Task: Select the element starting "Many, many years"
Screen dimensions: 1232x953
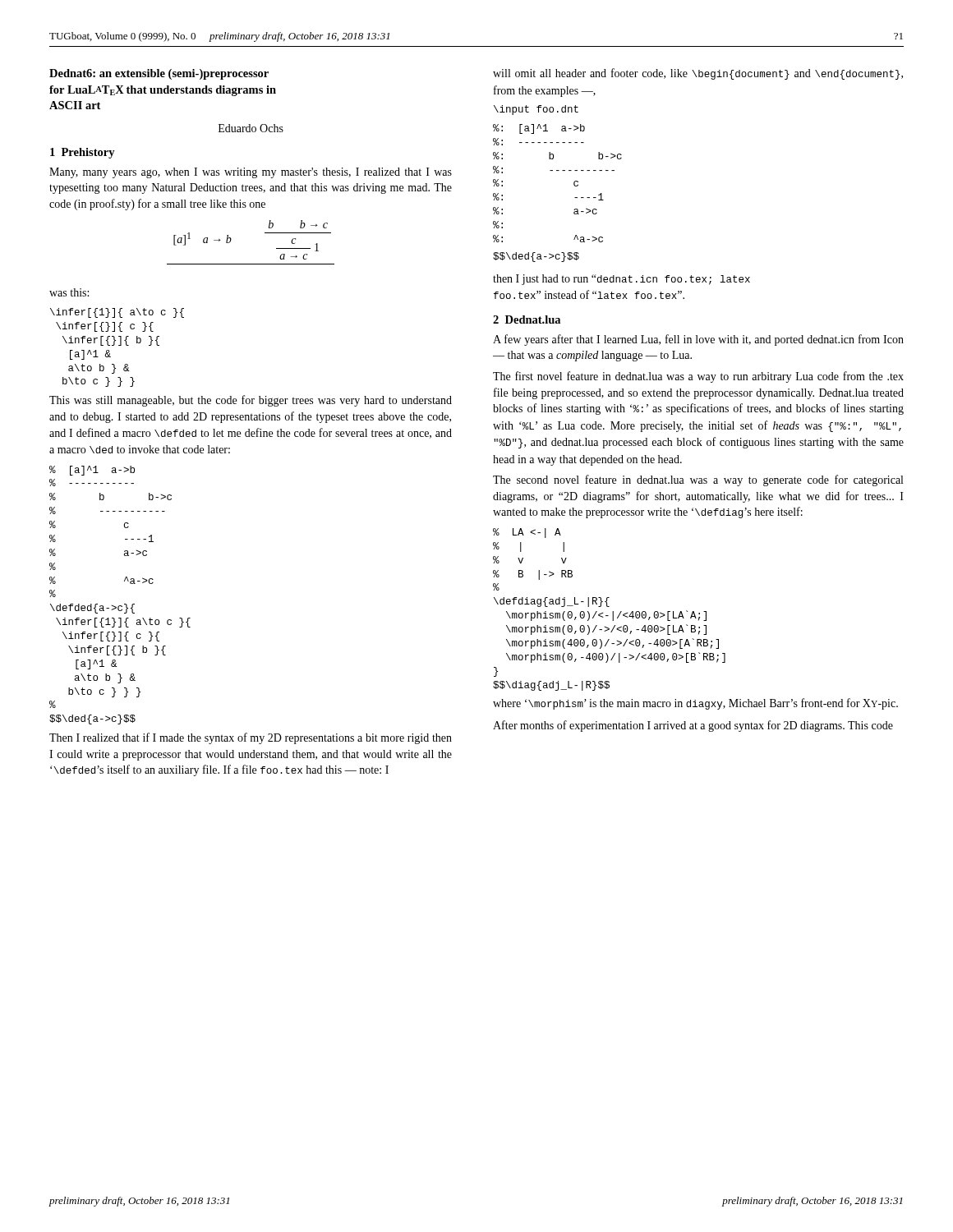Action: [251, 188]
